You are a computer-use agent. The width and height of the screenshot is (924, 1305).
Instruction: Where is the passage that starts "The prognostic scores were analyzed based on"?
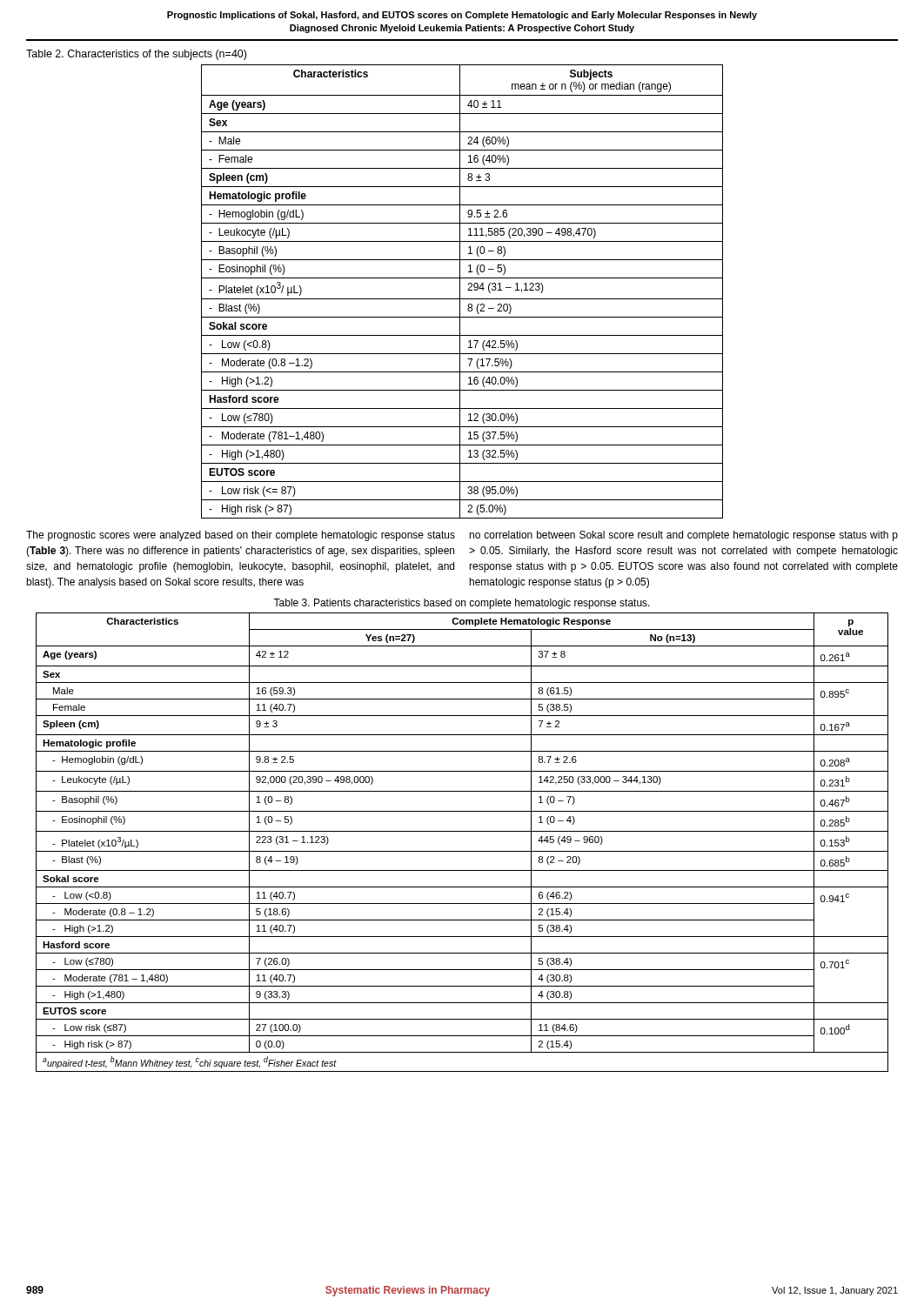click(x=241, y=558)
